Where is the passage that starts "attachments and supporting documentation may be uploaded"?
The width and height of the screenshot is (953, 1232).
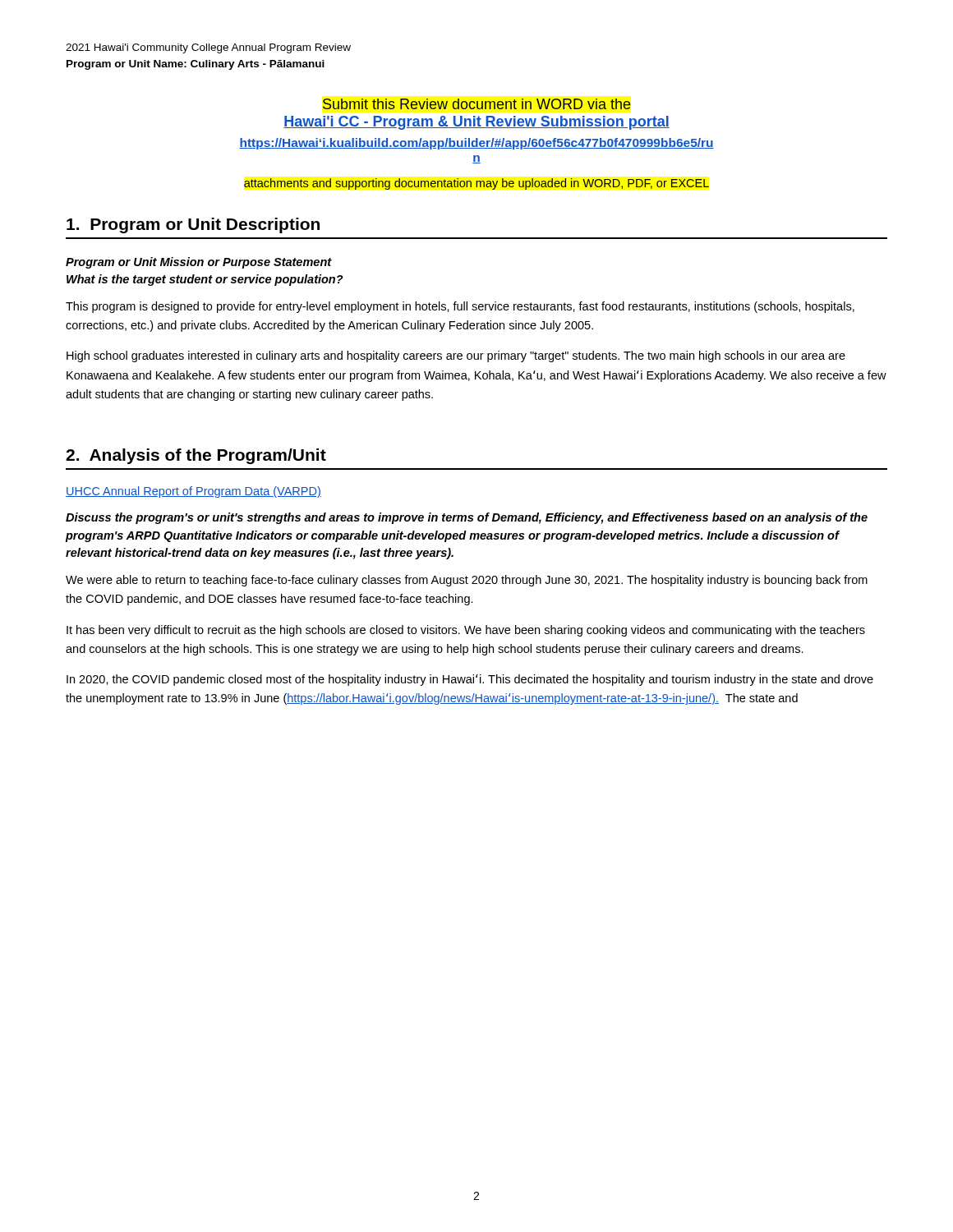(476, 183)
